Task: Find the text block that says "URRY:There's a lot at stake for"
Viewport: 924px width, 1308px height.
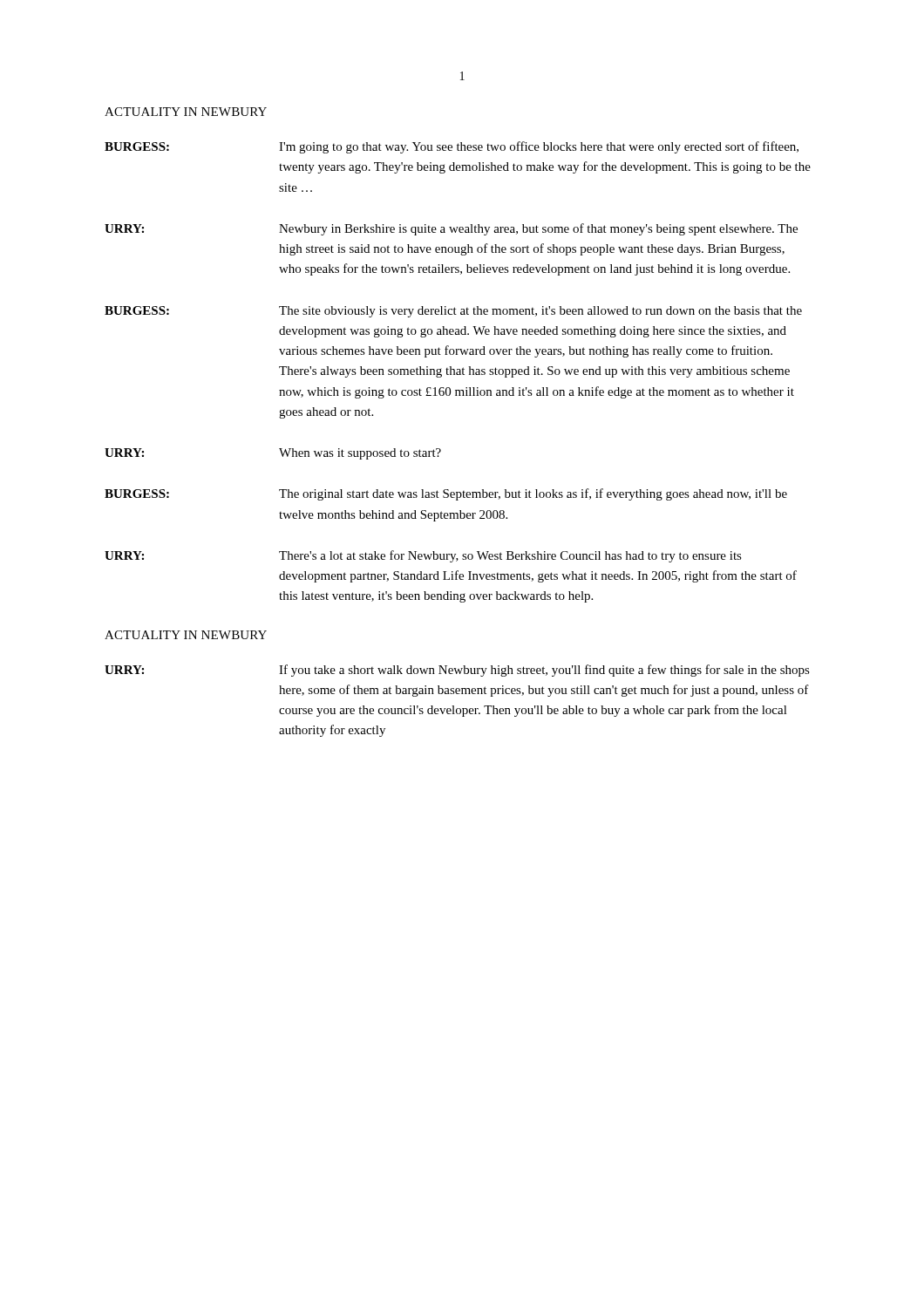Action: coord(458,576)
